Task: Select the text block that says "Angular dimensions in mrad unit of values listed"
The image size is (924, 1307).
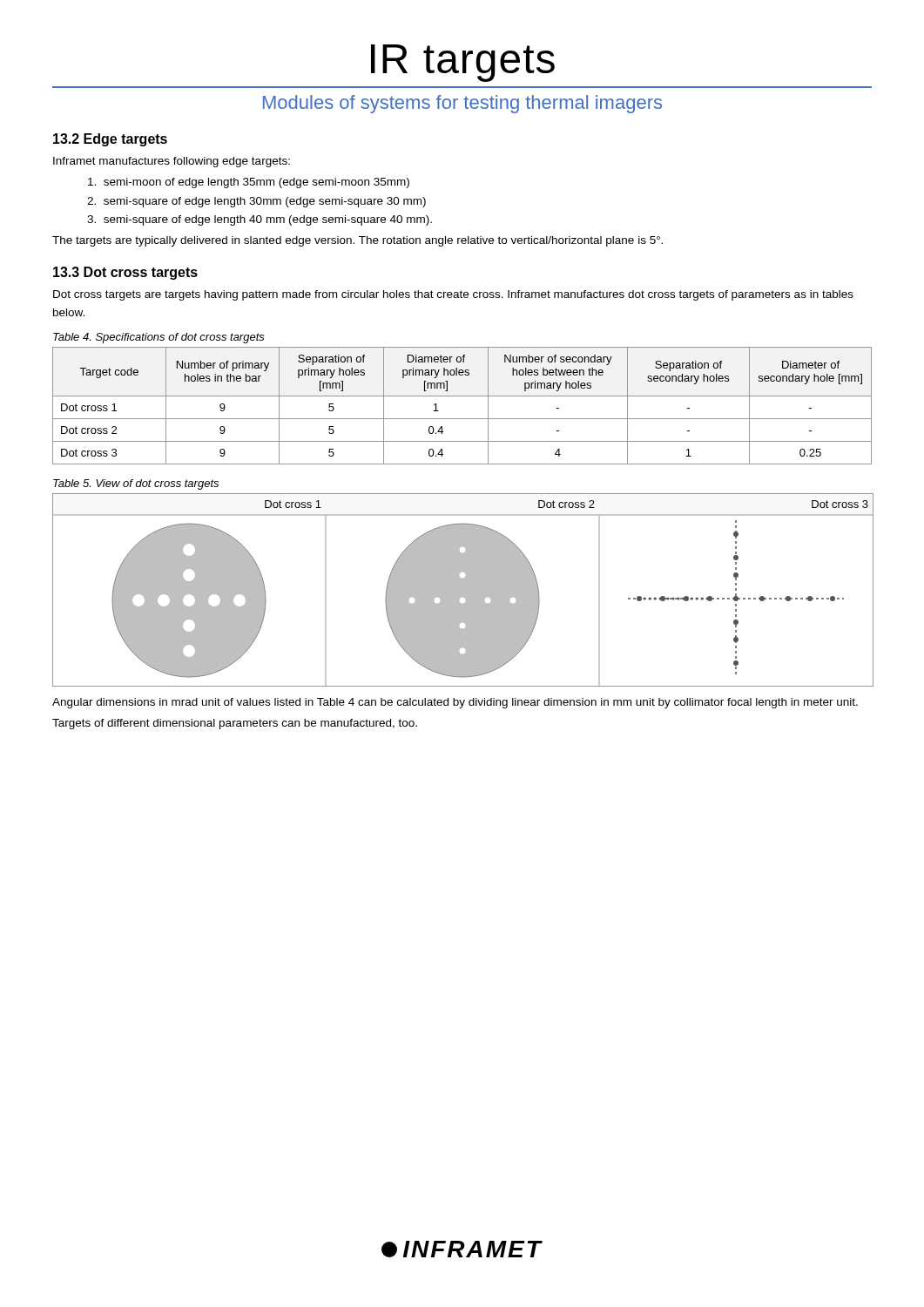Action: [x=455, y=702]
